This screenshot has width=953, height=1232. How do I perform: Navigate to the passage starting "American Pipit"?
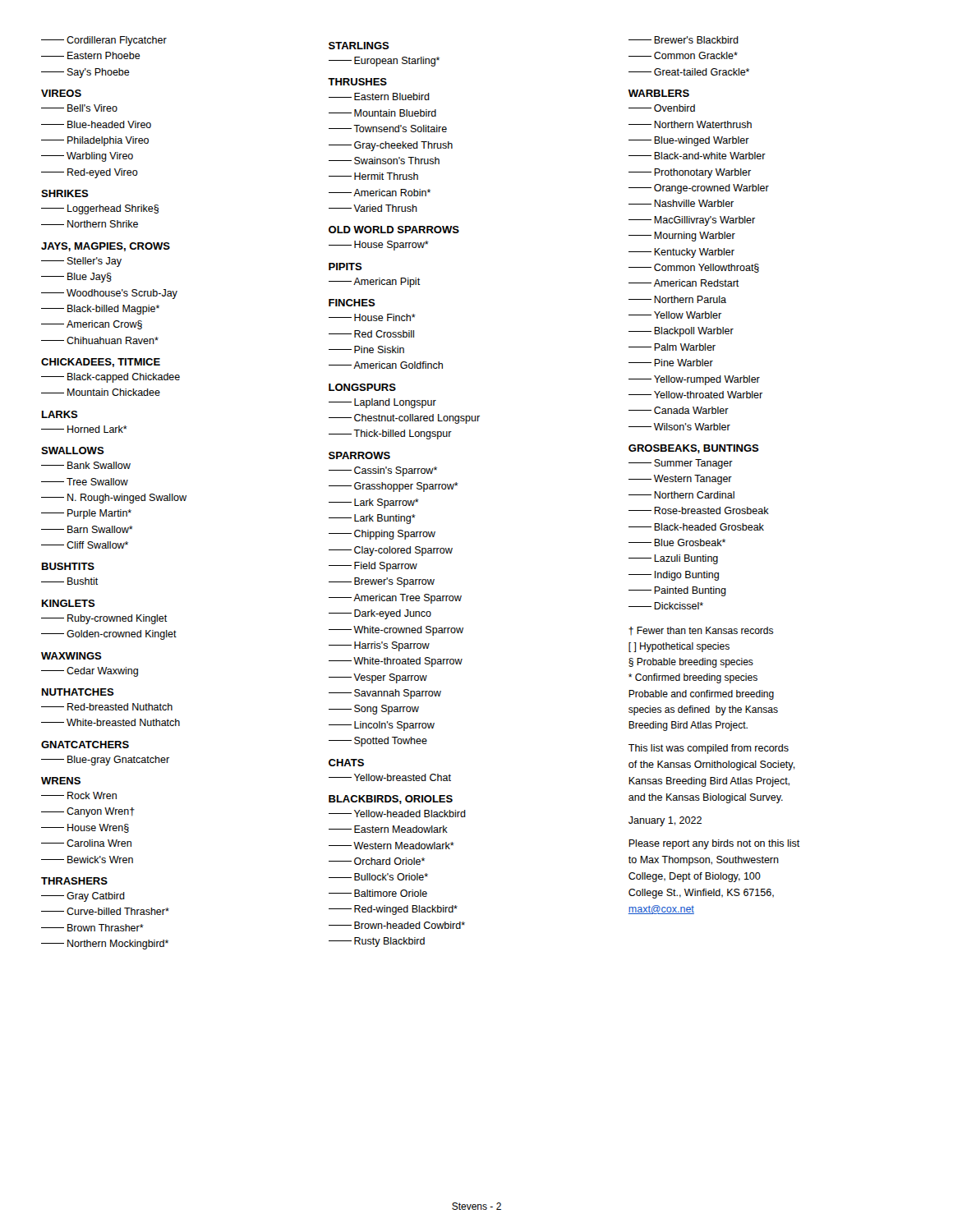tap(374, 282)
